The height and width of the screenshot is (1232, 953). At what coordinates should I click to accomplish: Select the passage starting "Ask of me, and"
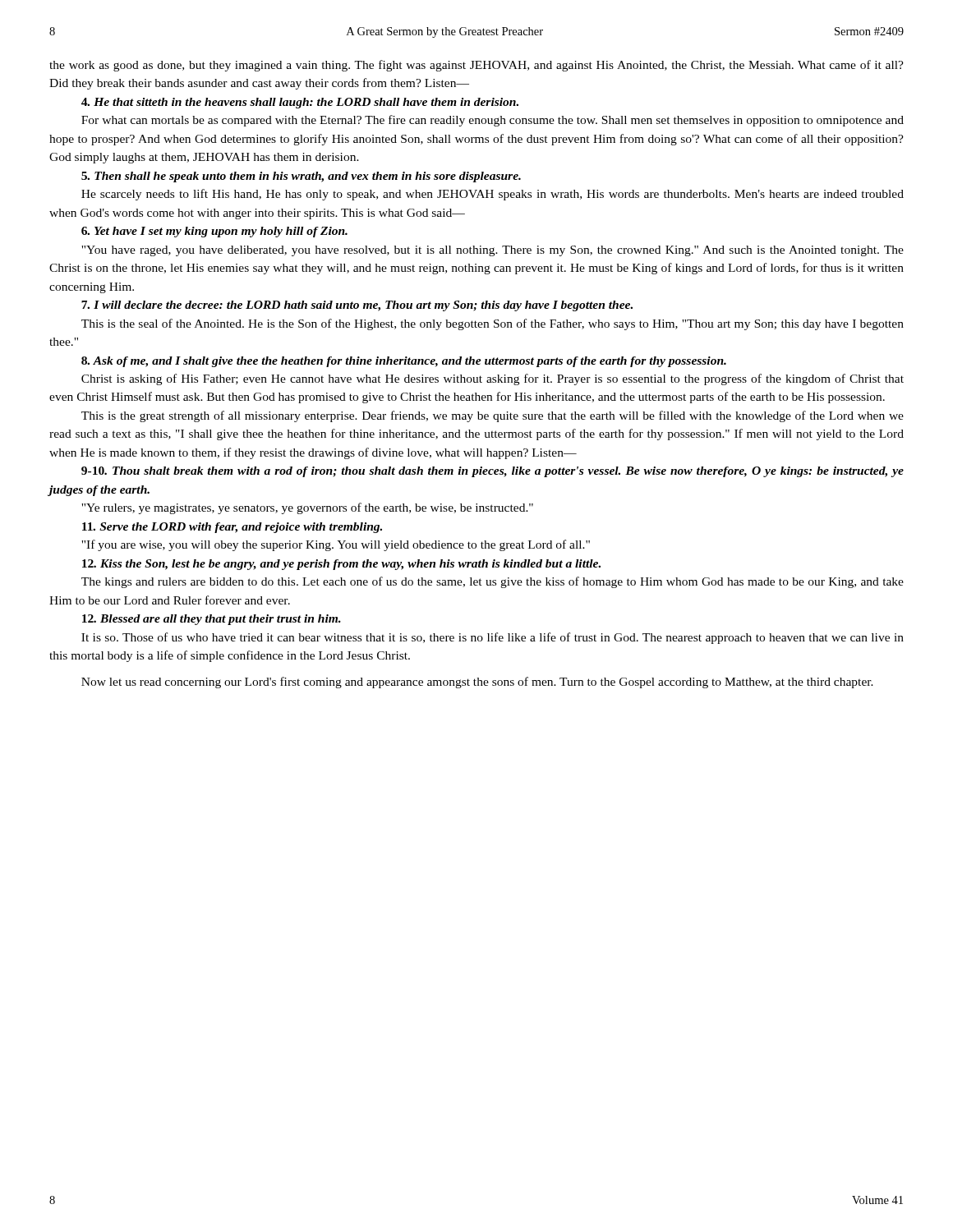click(x=476, y=360)
